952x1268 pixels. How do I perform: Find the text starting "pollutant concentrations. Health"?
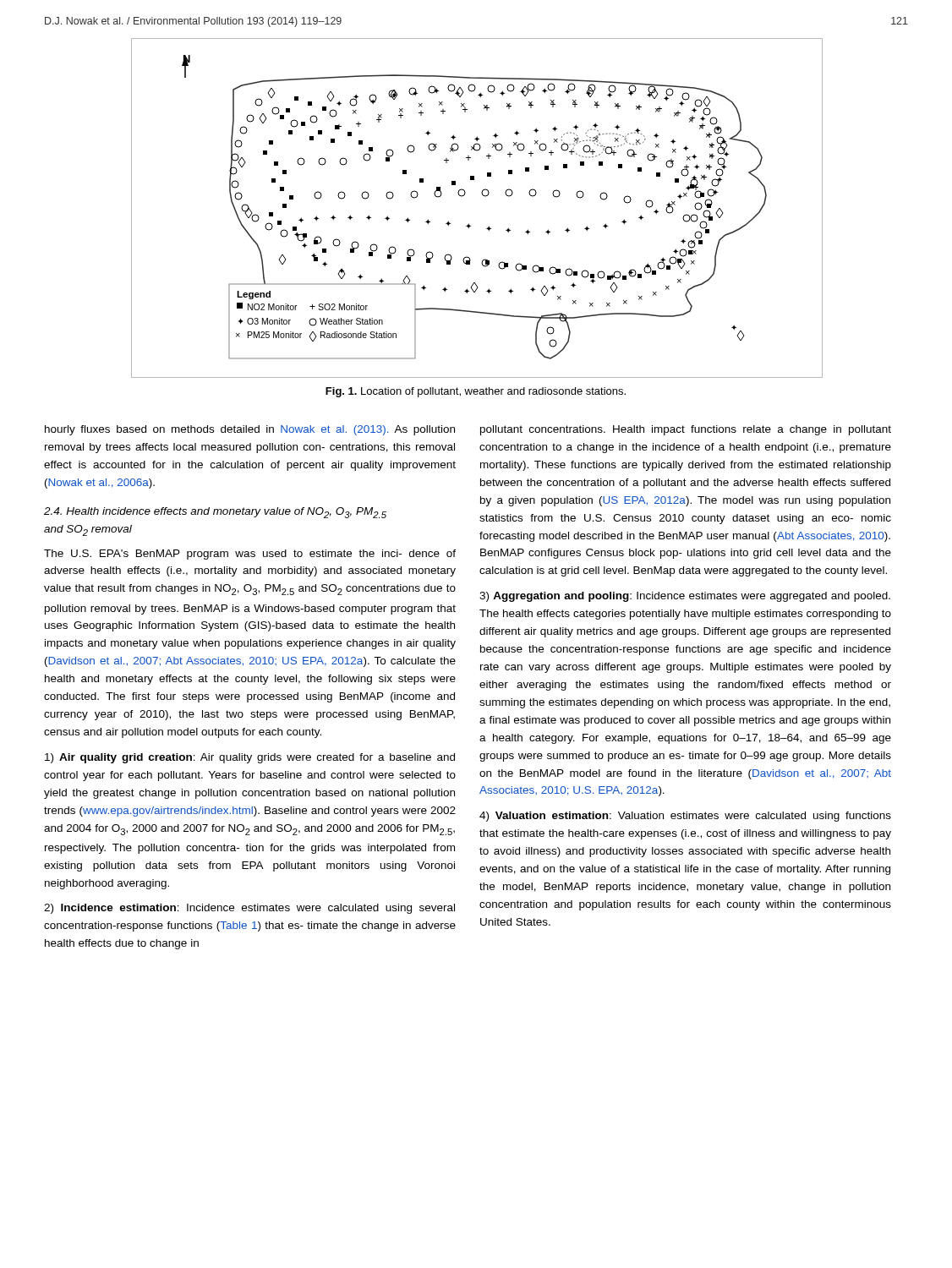685,500
